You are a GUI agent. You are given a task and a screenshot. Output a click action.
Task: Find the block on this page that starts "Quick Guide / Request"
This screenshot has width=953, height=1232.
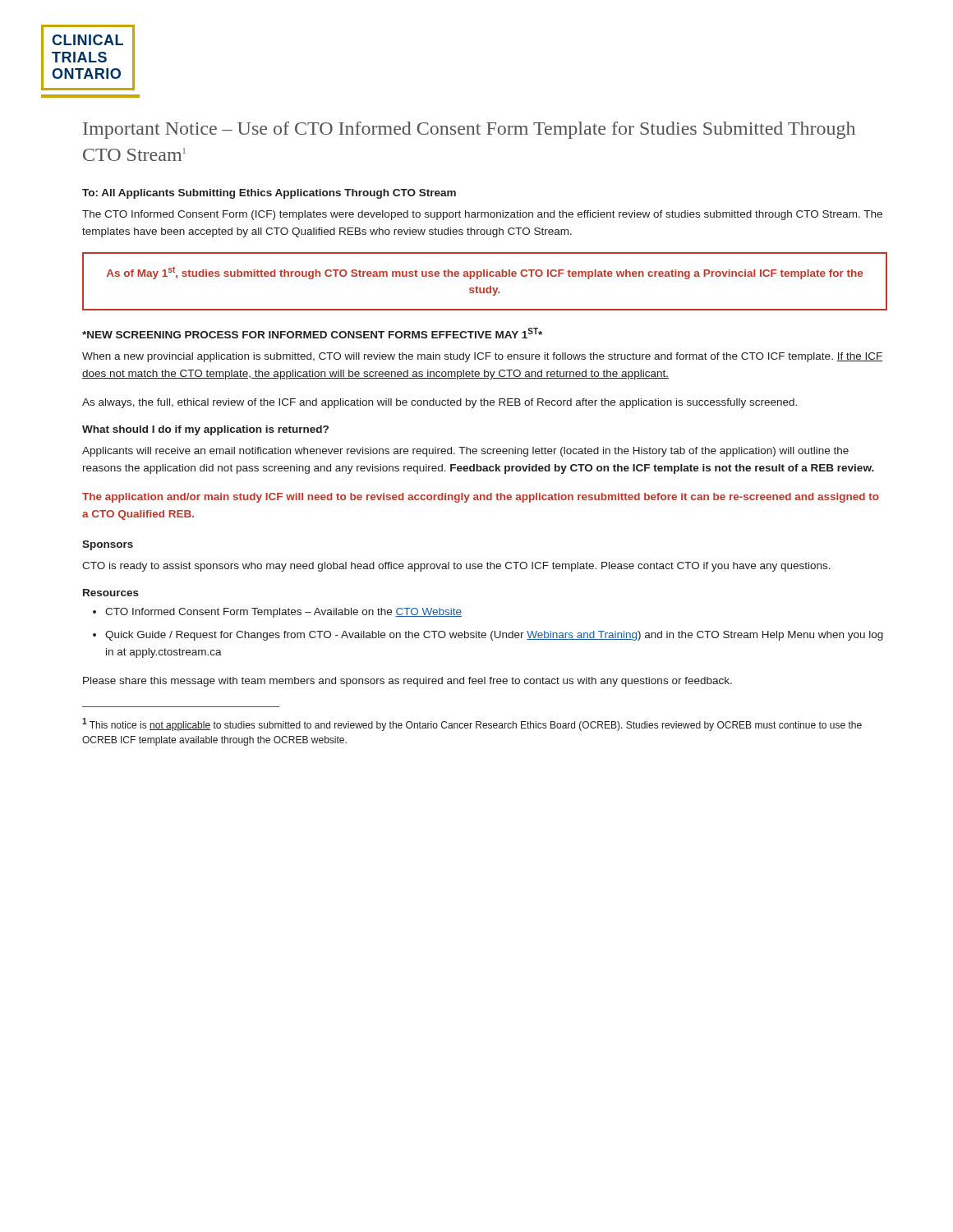pyautogui.click(x=494, y=643)
